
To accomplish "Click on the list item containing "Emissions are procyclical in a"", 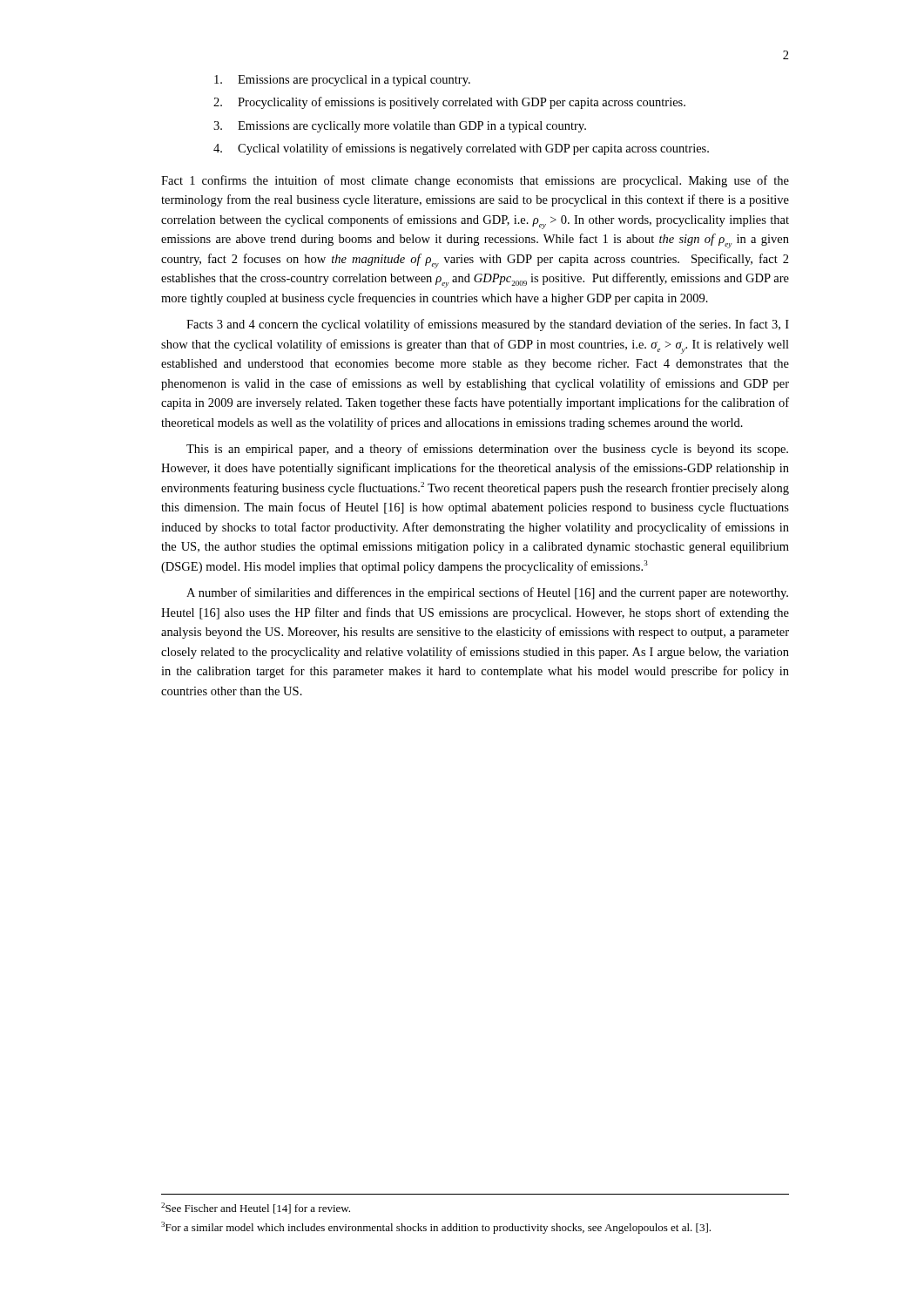I will (x=501, y=114).
